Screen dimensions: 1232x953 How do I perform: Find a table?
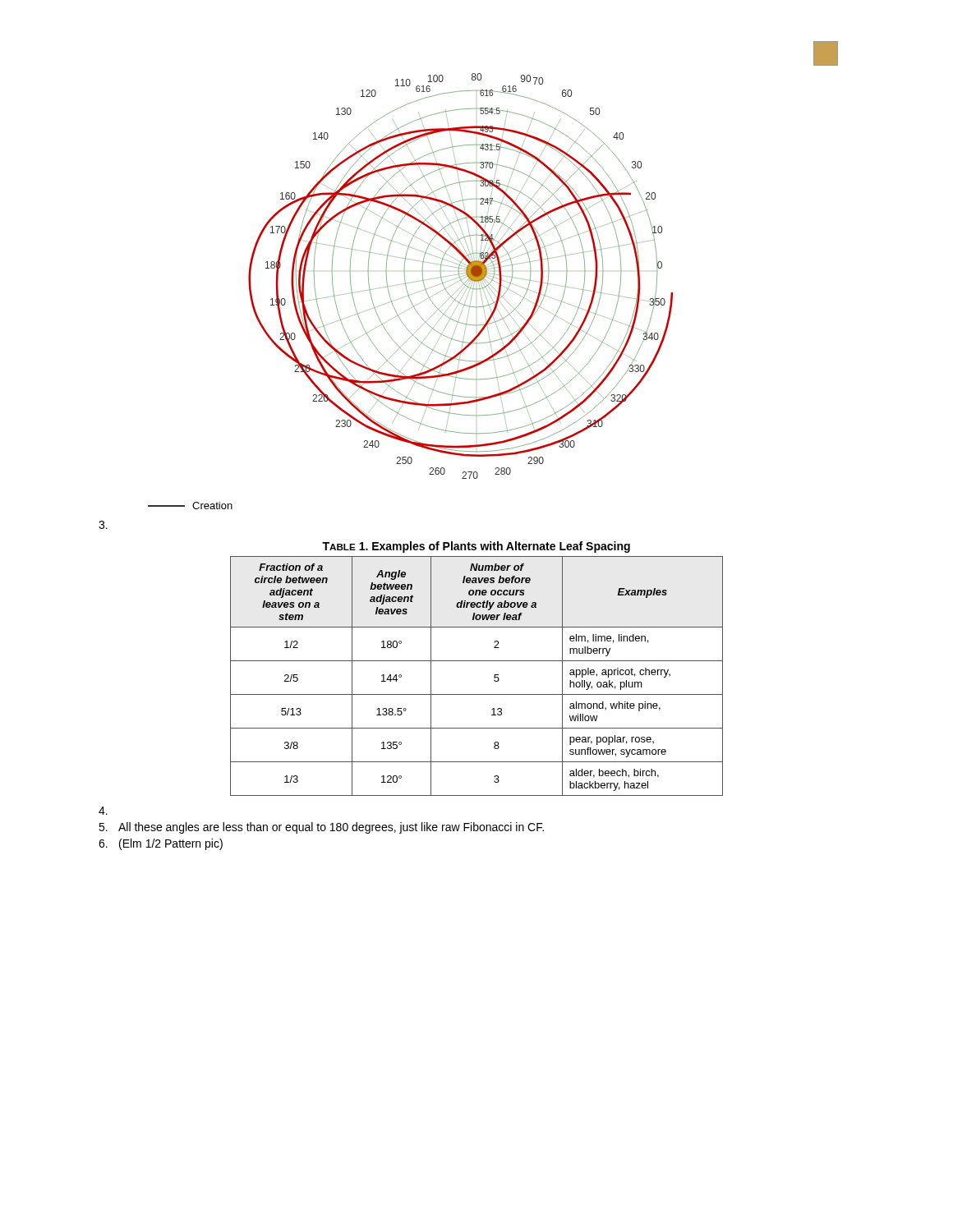pos(476,676)
